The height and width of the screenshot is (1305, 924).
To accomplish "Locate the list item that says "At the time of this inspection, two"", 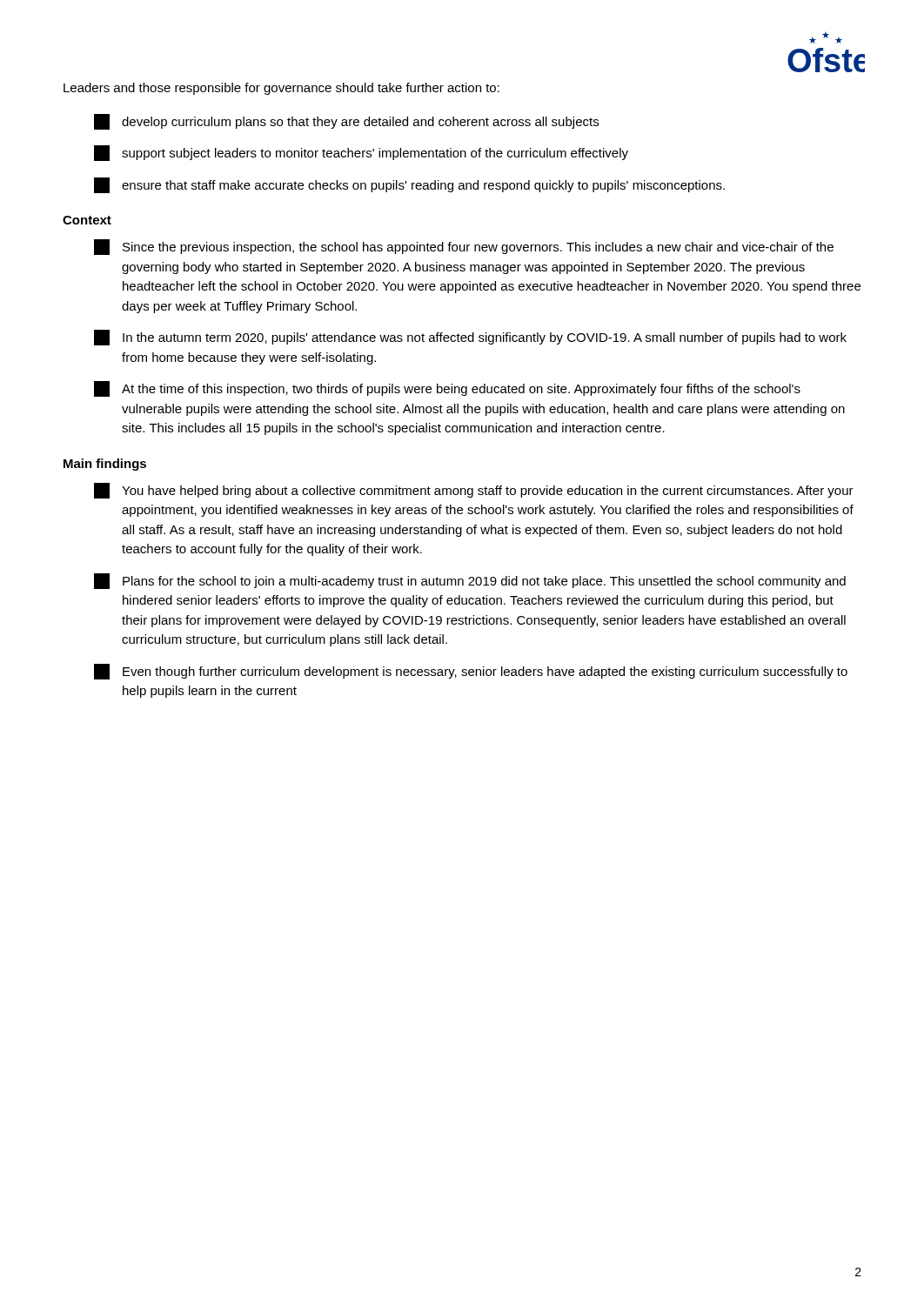I will click(x=478, y=409).
